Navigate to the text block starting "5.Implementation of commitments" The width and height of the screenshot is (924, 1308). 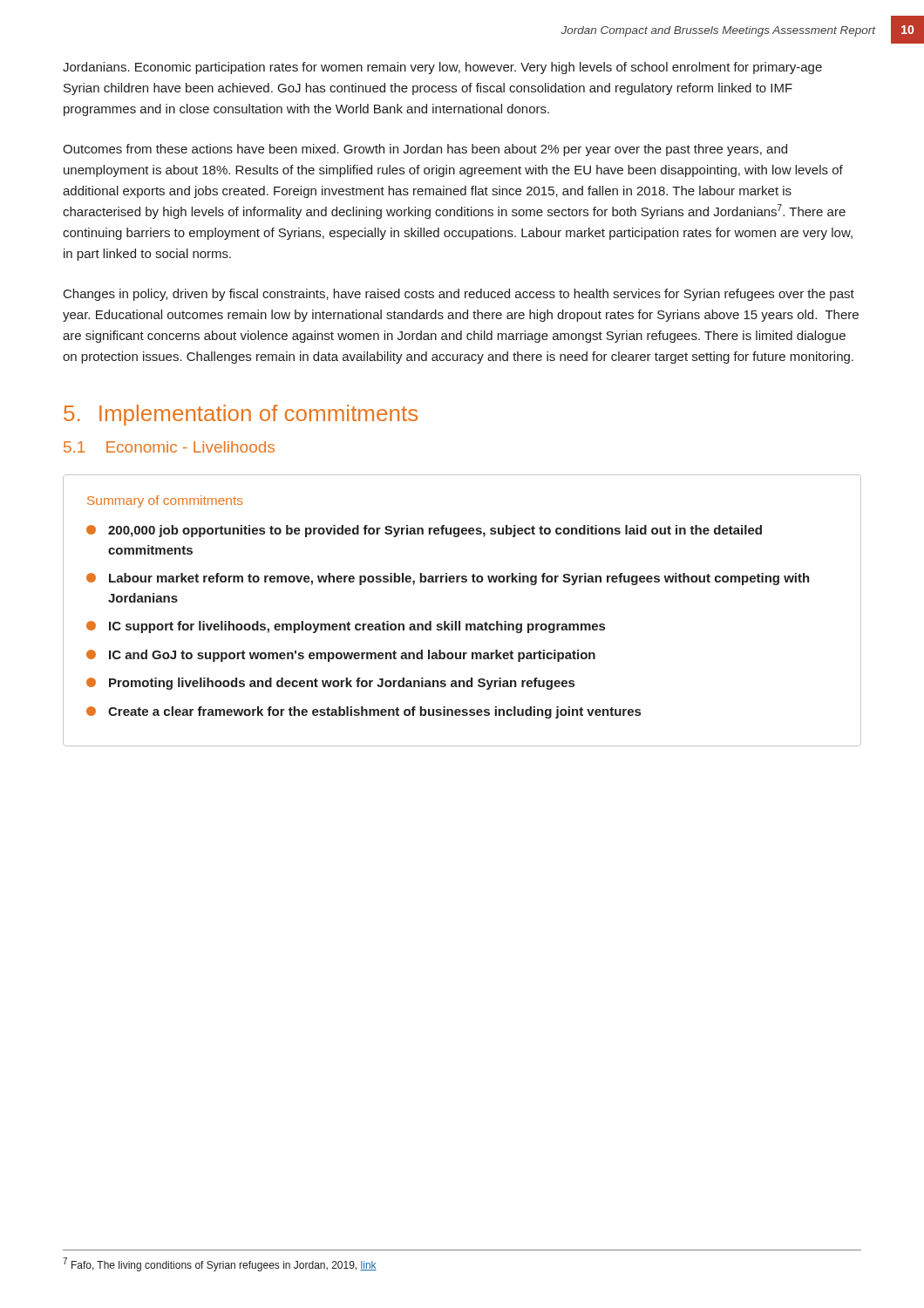pos(241,413)
